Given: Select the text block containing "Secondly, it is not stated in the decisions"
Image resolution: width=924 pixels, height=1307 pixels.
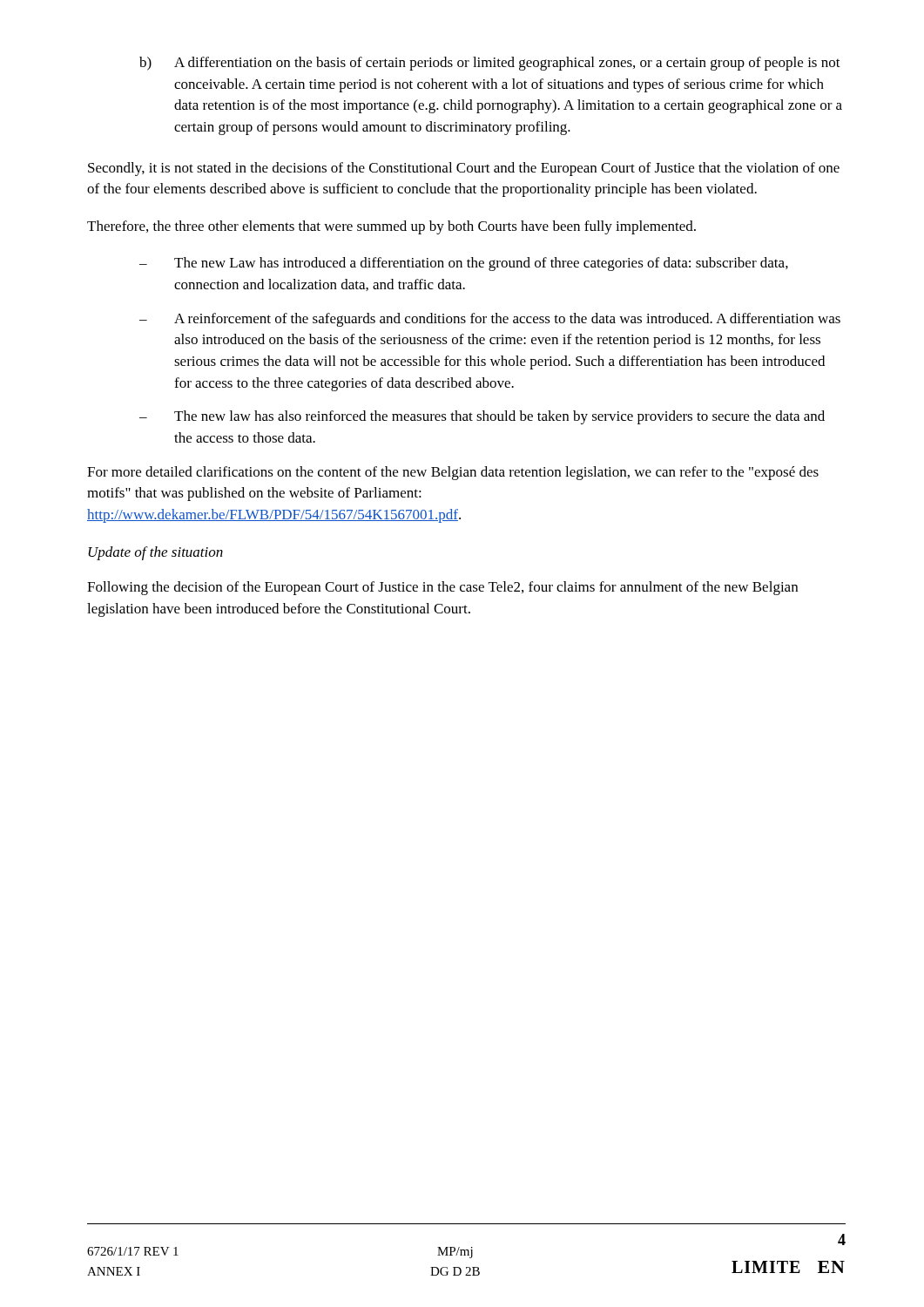Looking at the screenshot, I should click(x=463, y=178).
